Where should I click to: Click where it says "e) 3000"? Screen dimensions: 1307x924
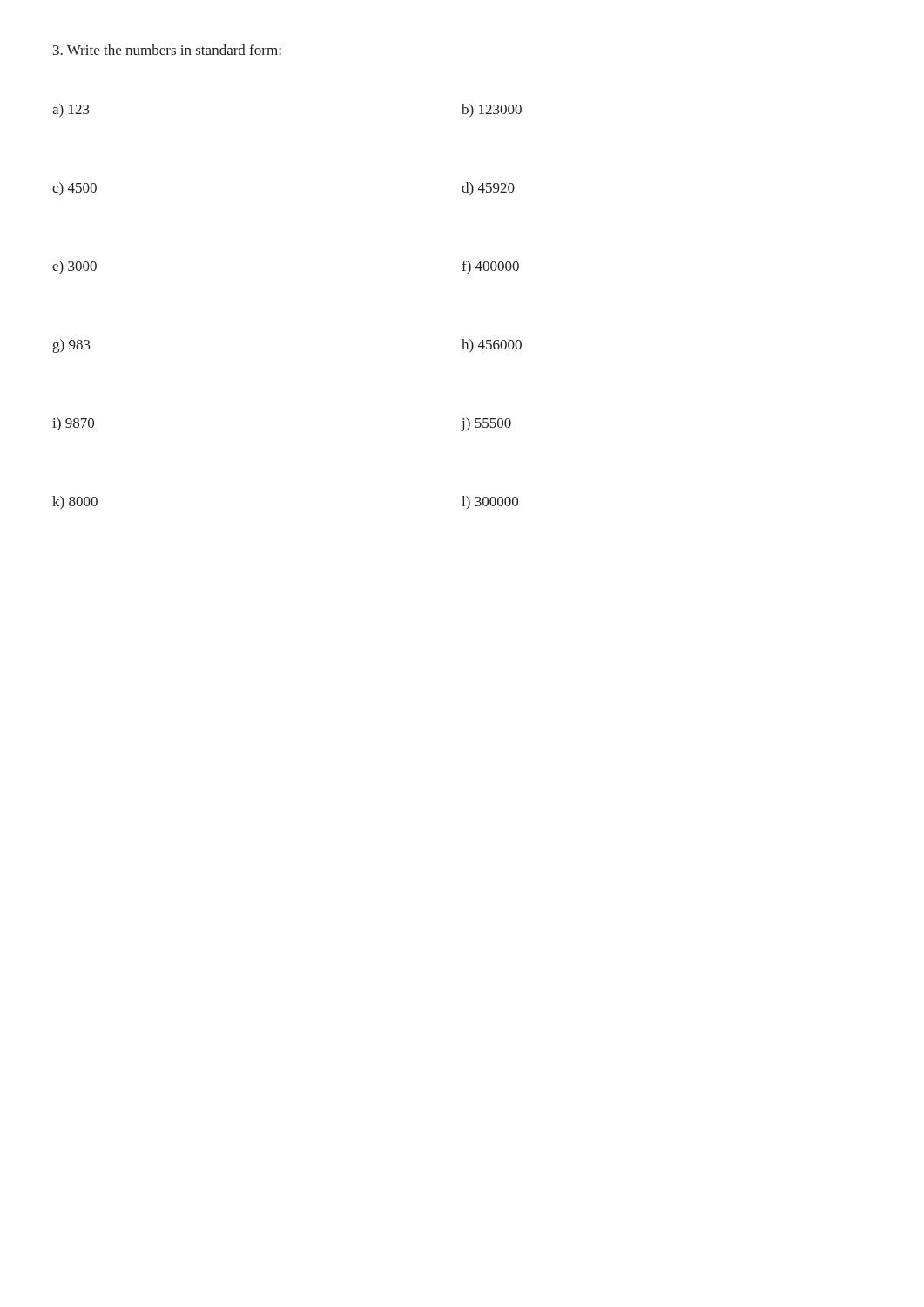coord(75,266)
